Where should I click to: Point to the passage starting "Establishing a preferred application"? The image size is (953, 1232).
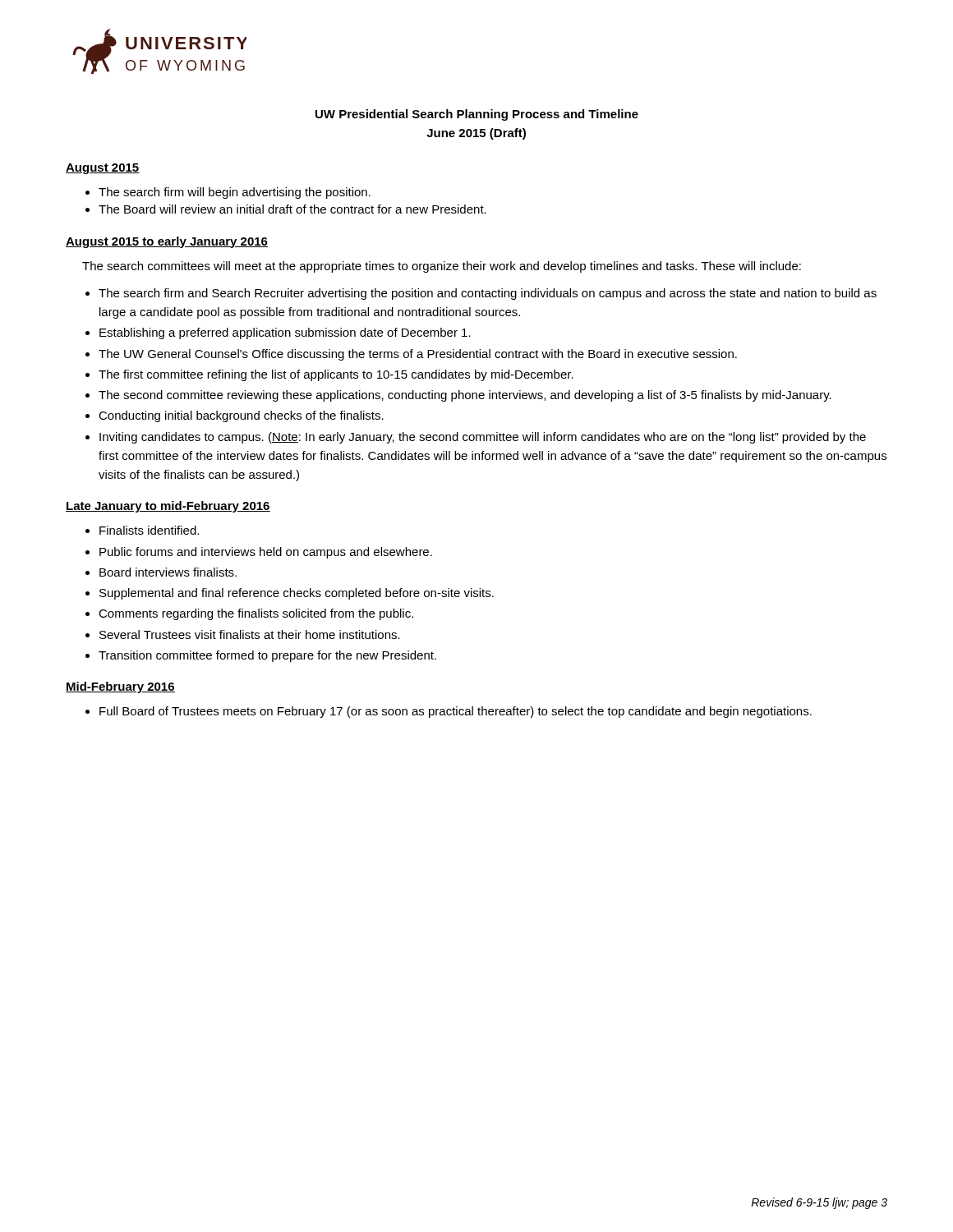tap(476, 333)
